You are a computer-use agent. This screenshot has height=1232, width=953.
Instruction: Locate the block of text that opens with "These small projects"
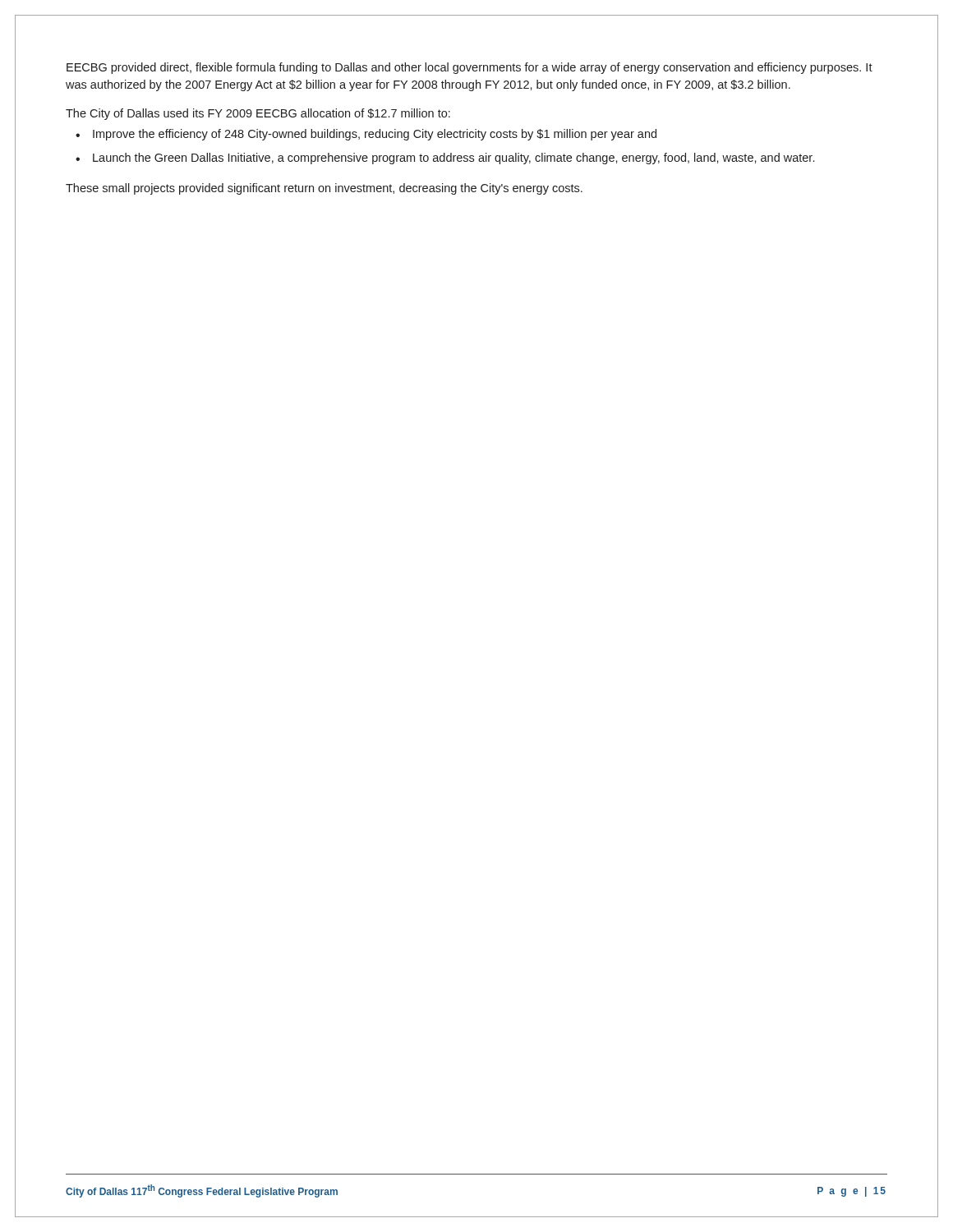pyautogui.click(x=324, y=188)
